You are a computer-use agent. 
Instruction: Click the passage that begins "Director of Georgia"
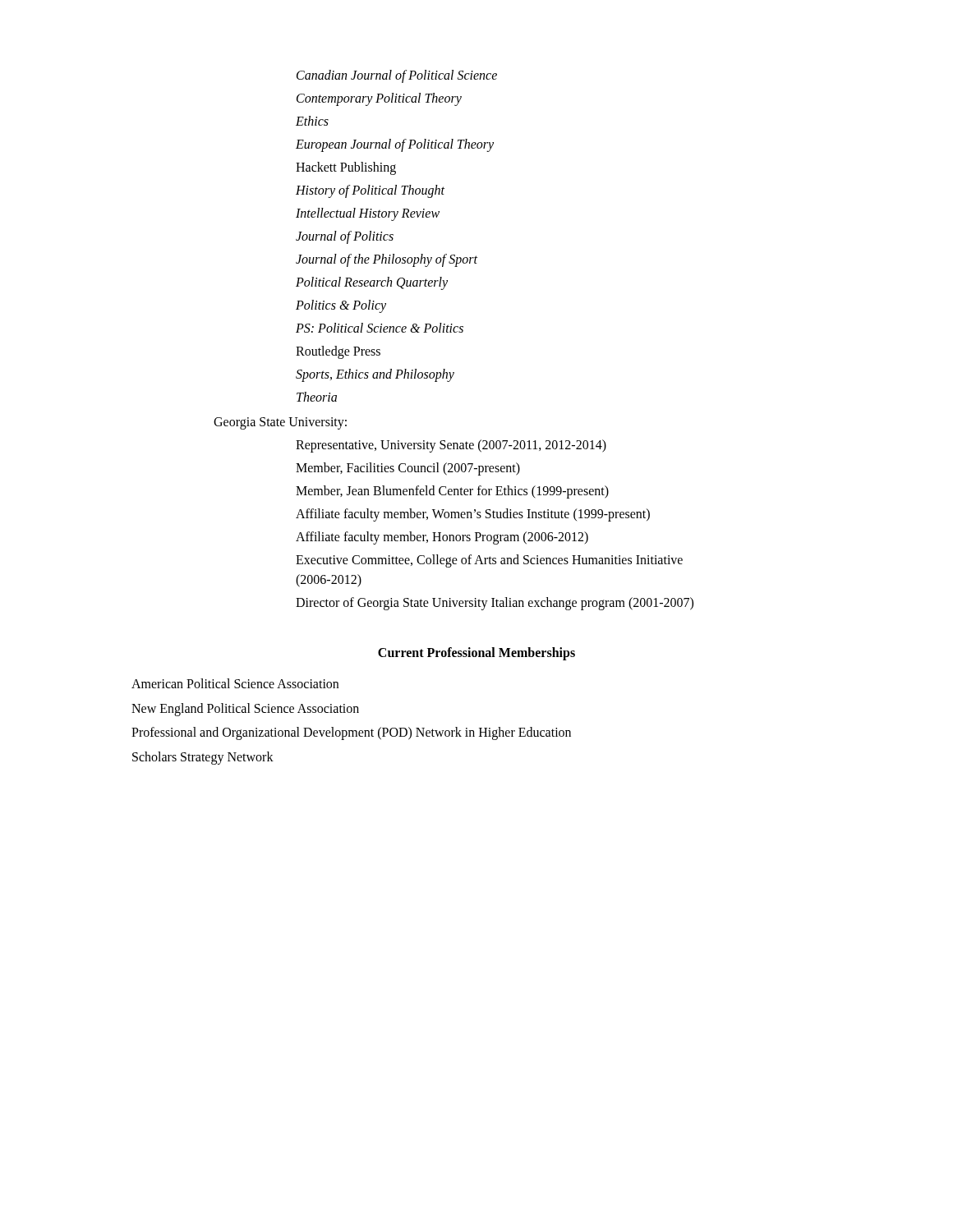(495, 602)
